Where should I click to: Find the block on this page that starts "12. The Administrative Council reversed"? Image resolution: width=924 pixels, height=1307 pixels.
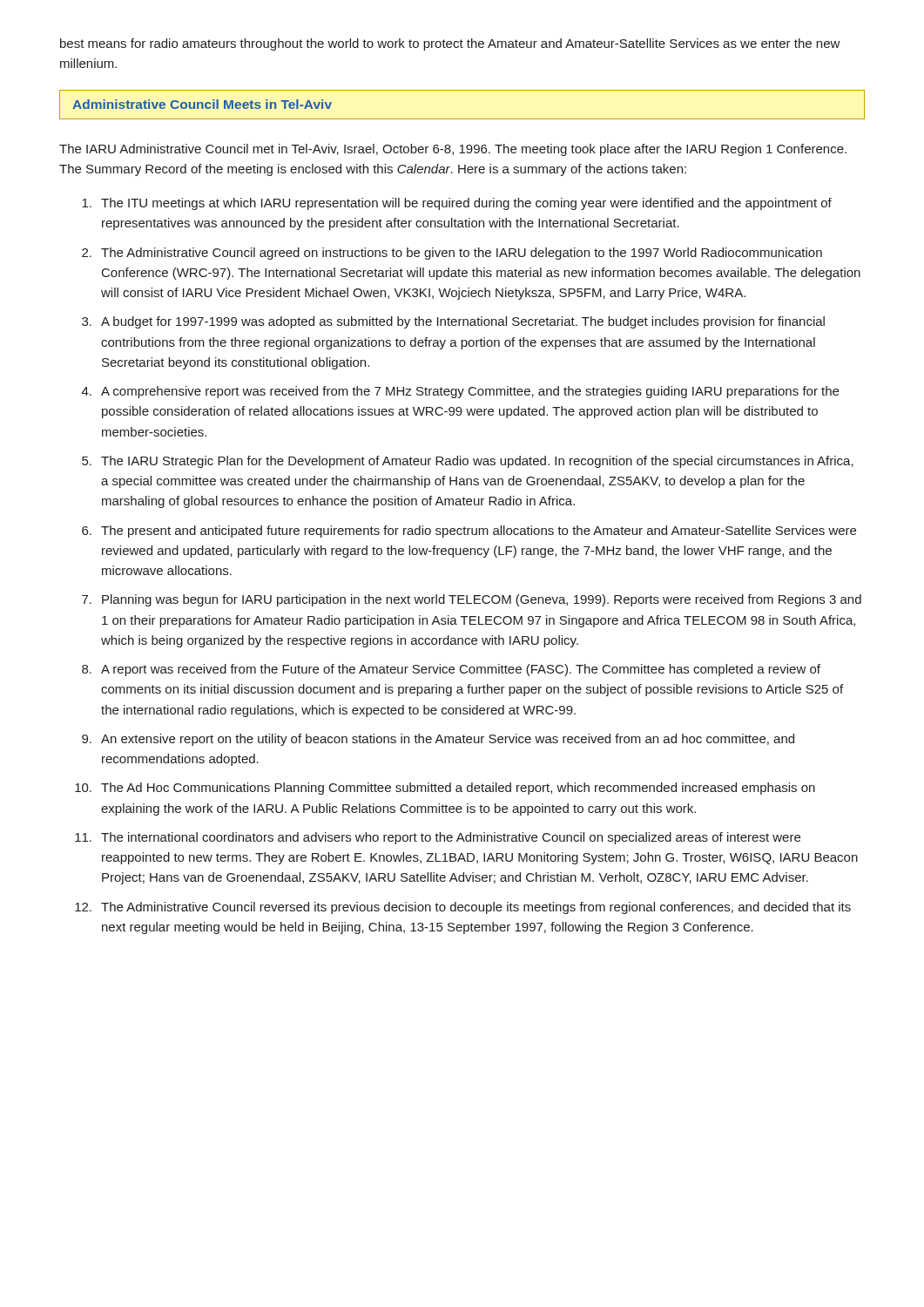pos(462,916)
